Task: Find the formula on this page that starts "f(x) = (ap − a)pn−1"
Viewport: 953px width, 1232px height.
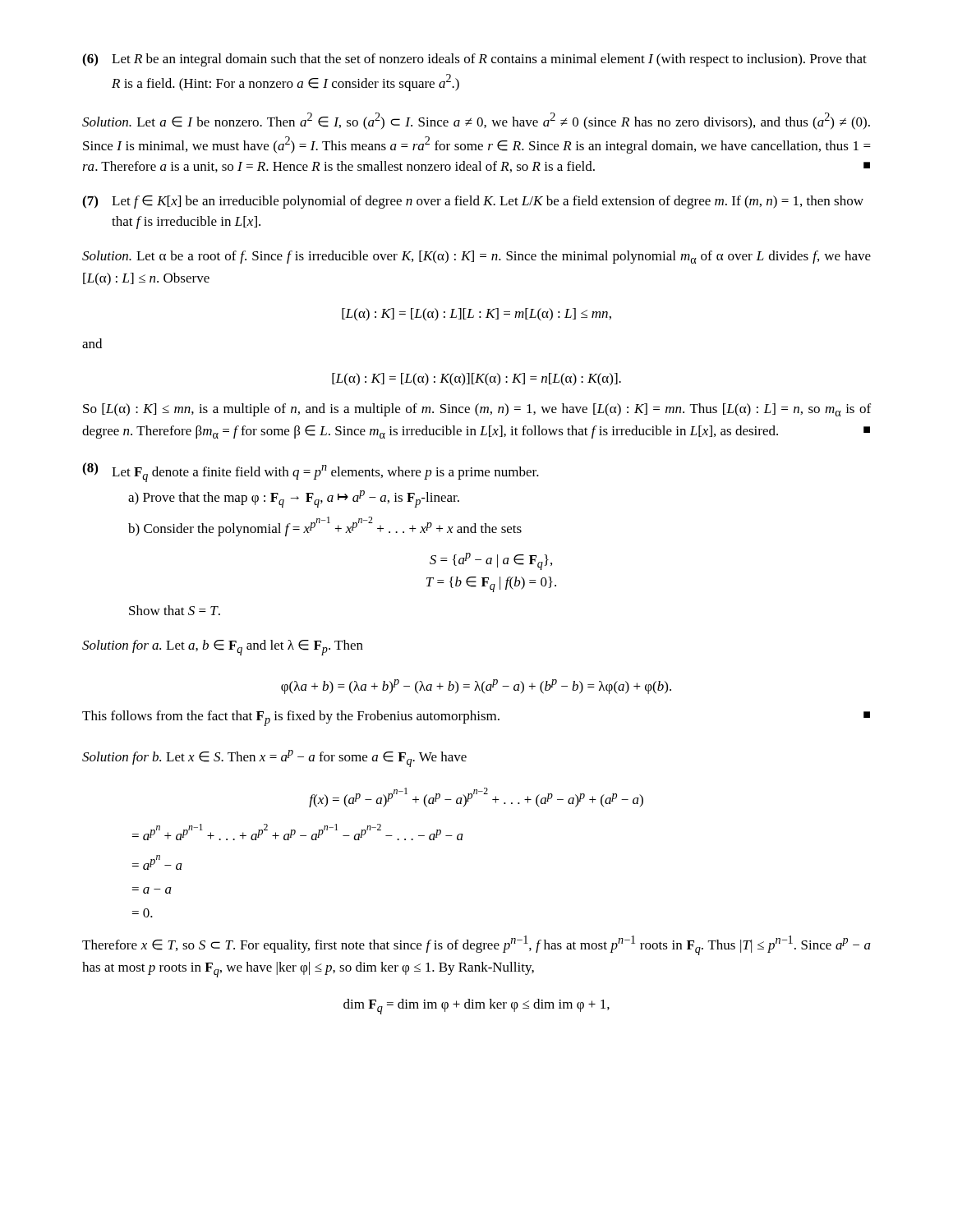Action: 476,796
